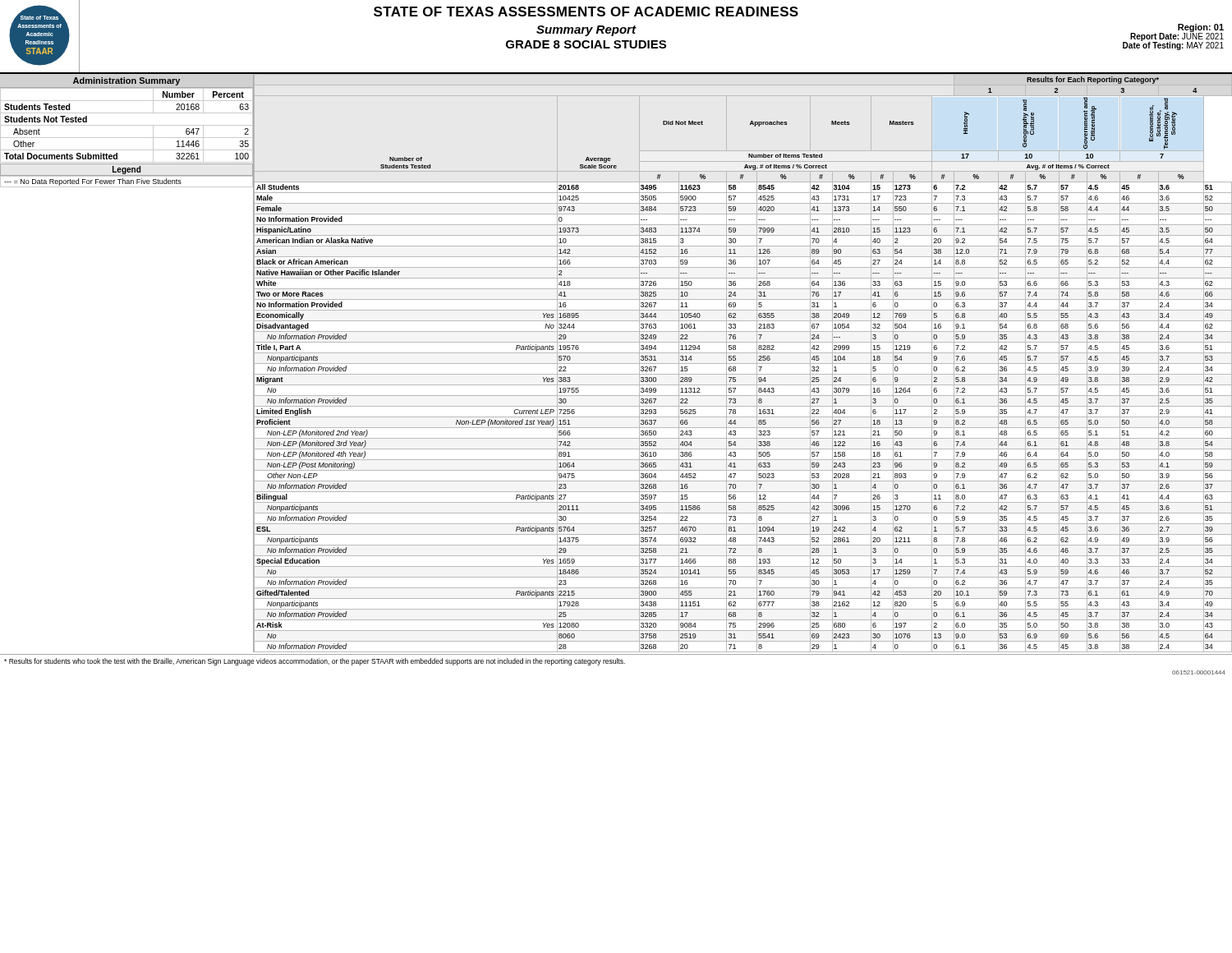1232x953 pixels.
Task: Select the block starting "= No Data Reported For Fewer"
Action: point(93,182)
